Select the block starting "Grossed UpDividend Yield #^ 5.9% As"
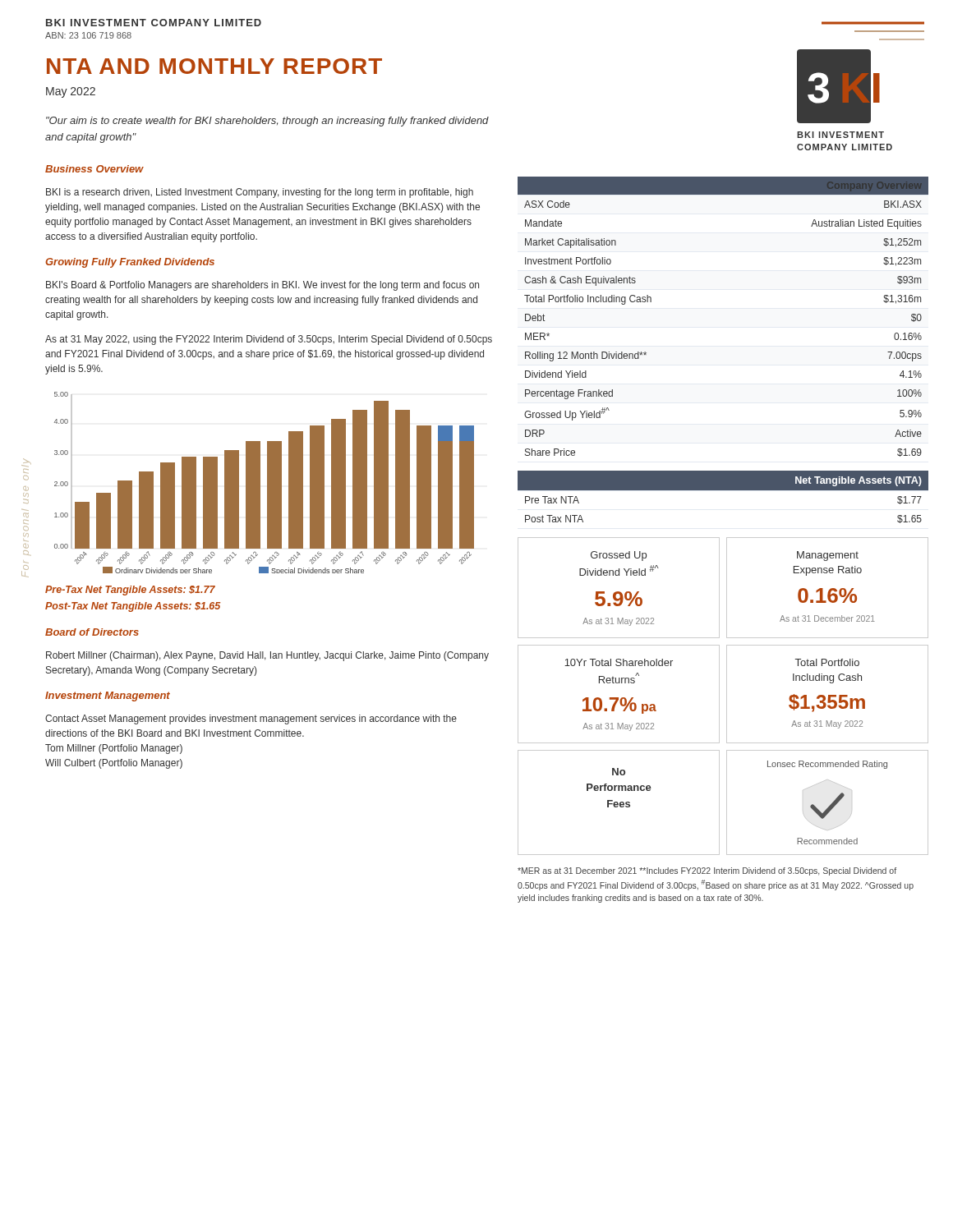953x1232 pixels. (619, 588)
